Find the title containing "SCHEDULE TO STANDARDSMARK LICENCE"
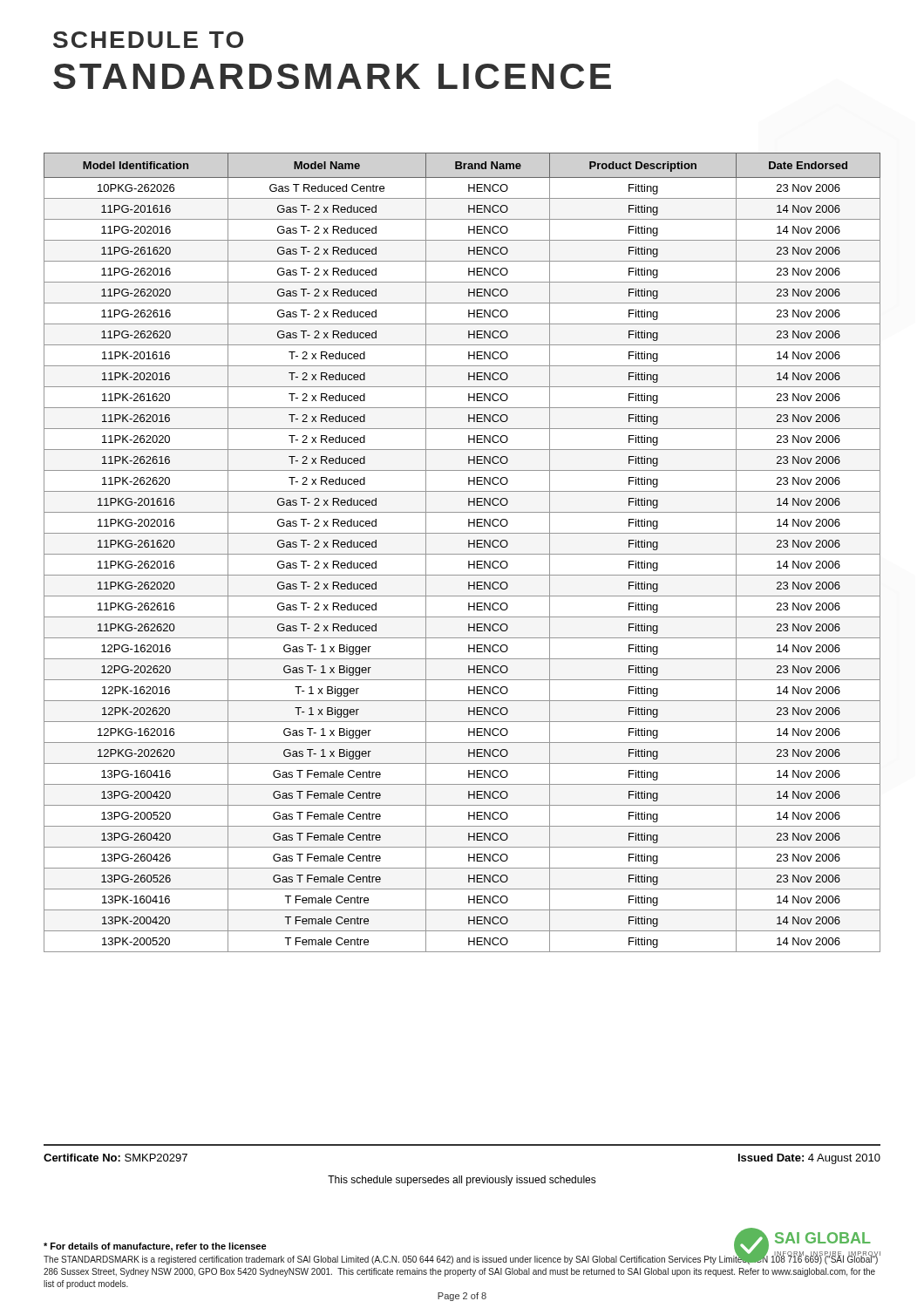 (x=462, y=62)
